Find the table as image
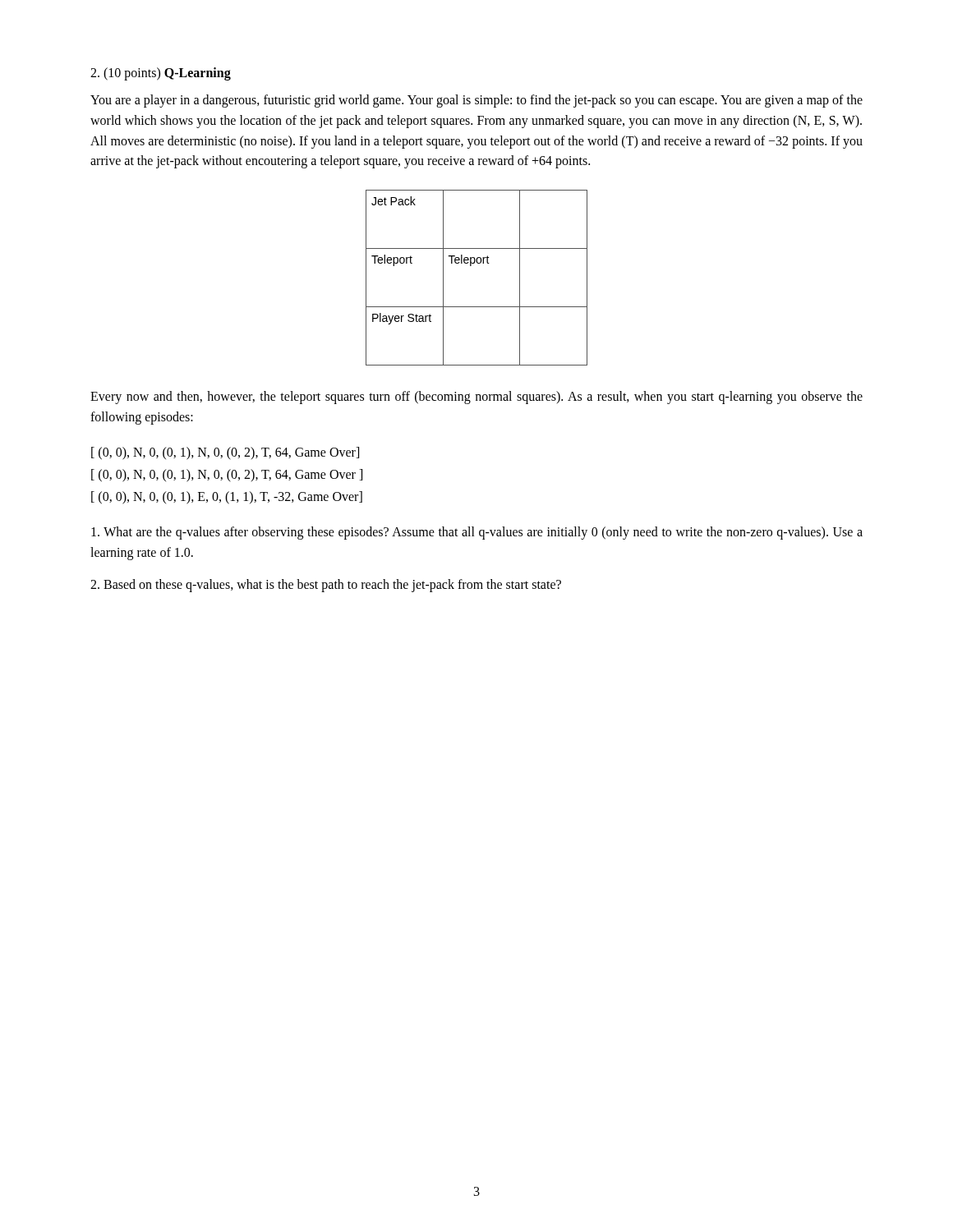This screenshot has width=953, height=1232. tap(476, 278)
